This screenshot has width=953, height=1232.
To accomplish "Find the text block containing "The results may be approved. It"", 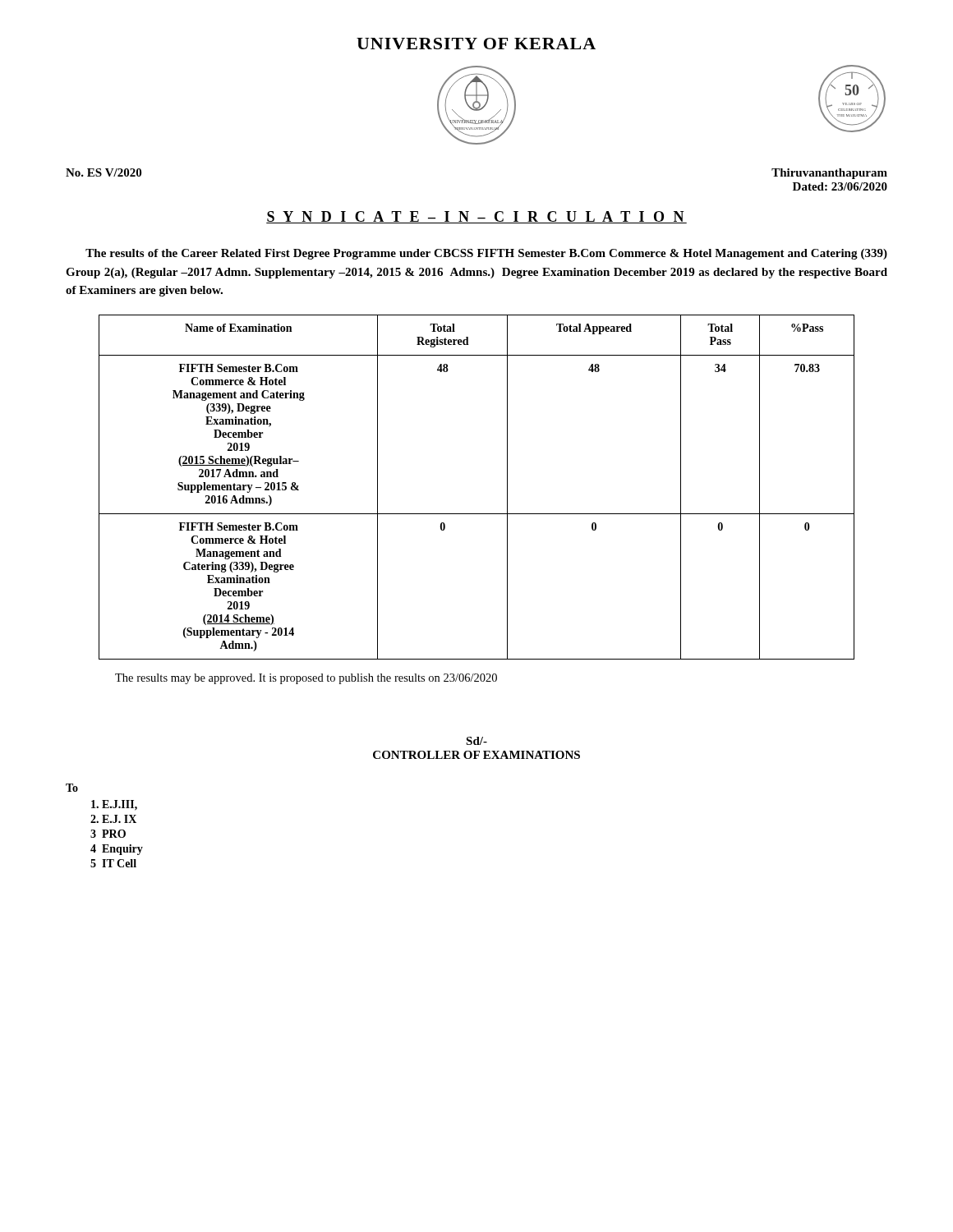I will point(306,677).
